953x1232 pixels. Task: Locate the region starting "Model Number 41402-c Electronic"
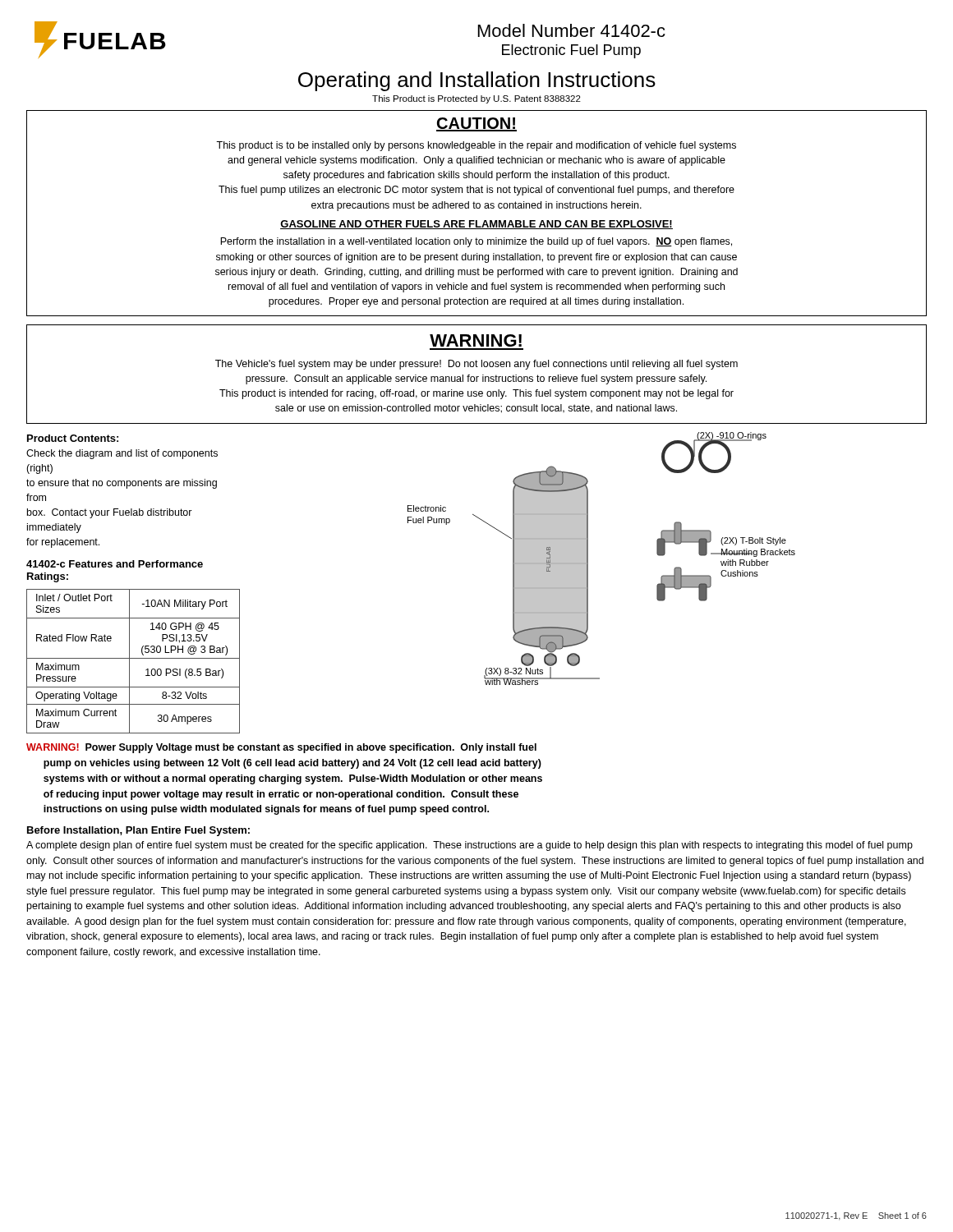point(571,39)
